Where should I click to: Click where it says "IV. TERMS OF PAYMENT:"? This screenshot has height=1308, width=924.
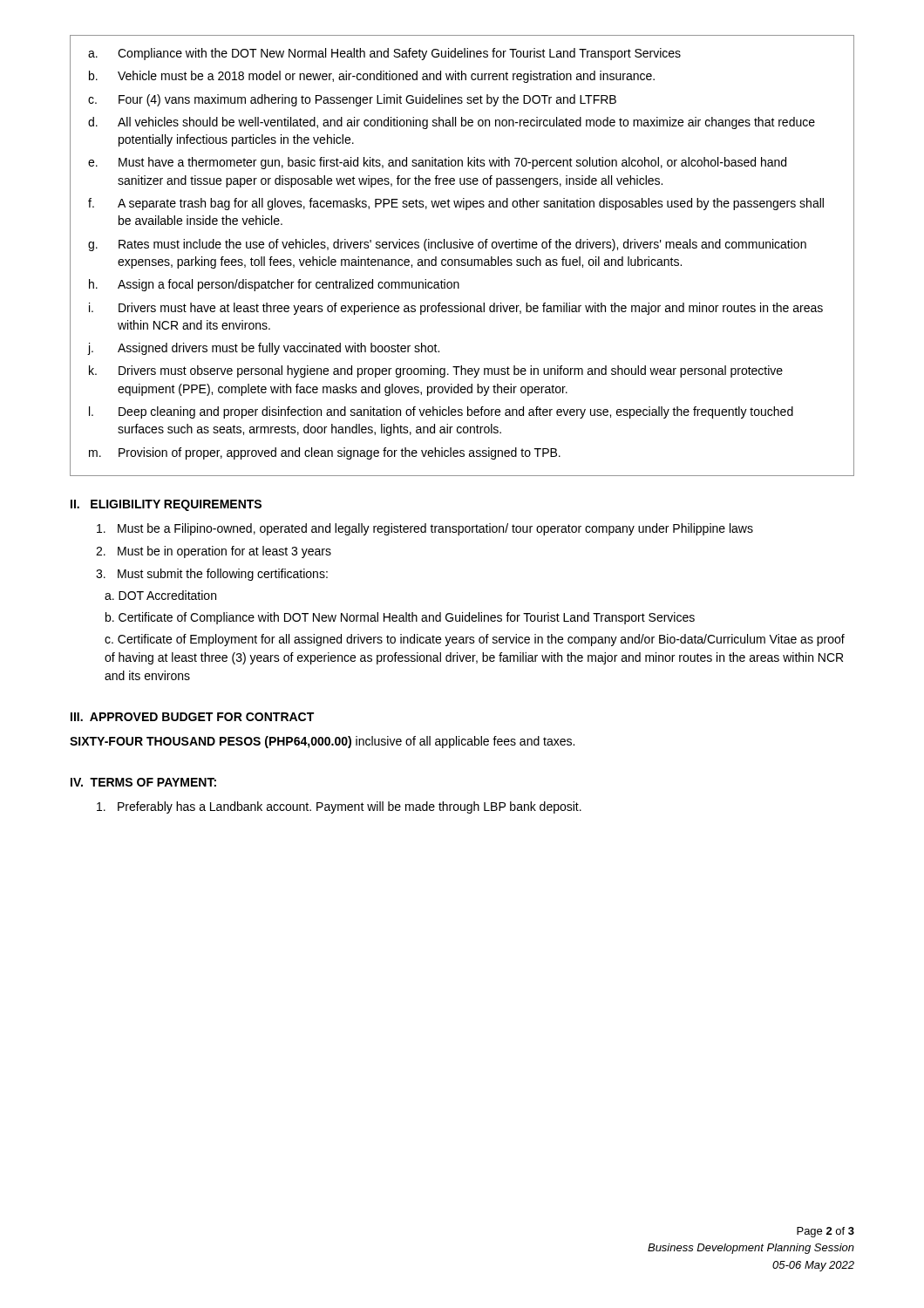[143, 782]
